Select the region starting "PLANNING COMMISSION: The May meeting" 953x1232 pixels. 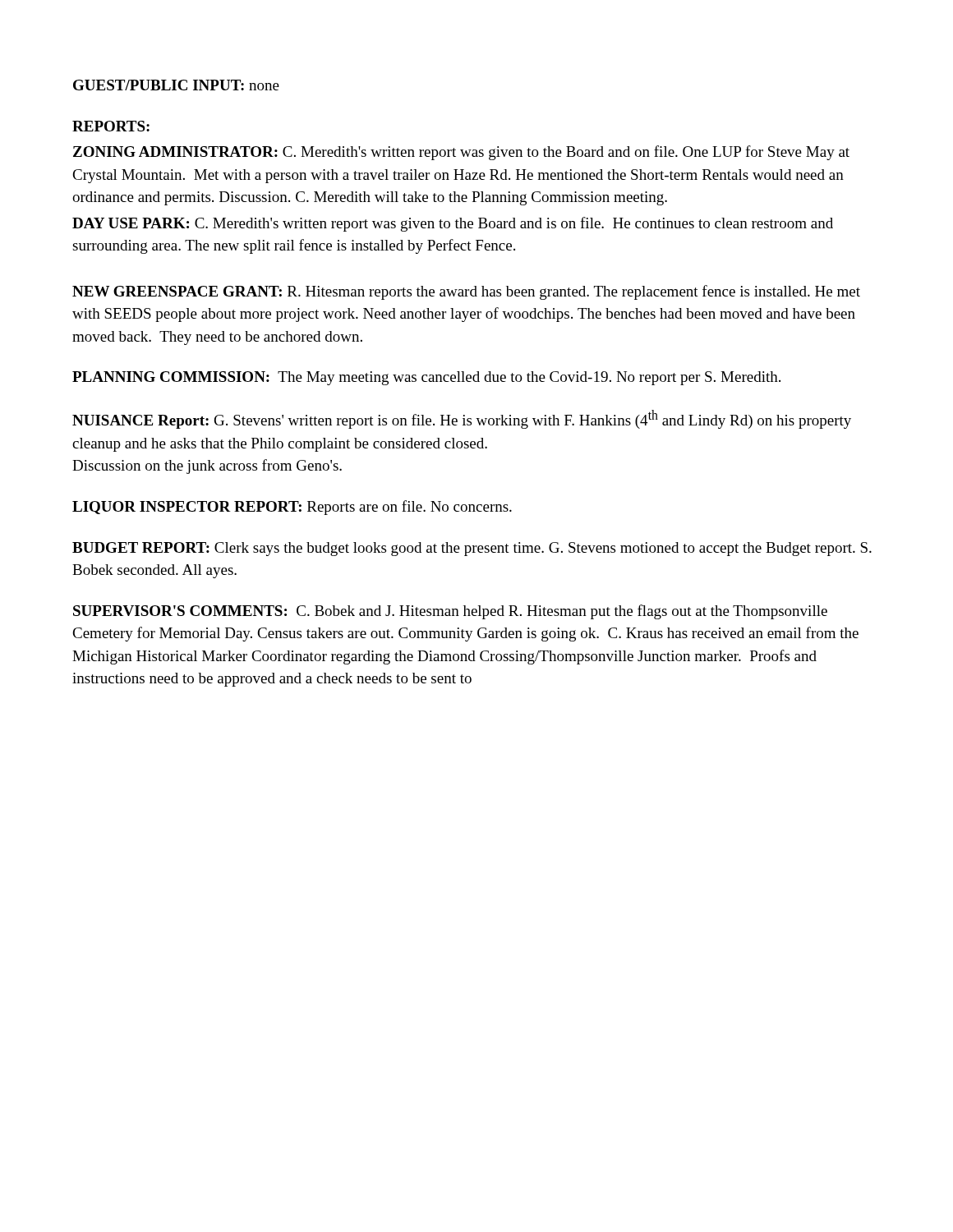point(476,377)
